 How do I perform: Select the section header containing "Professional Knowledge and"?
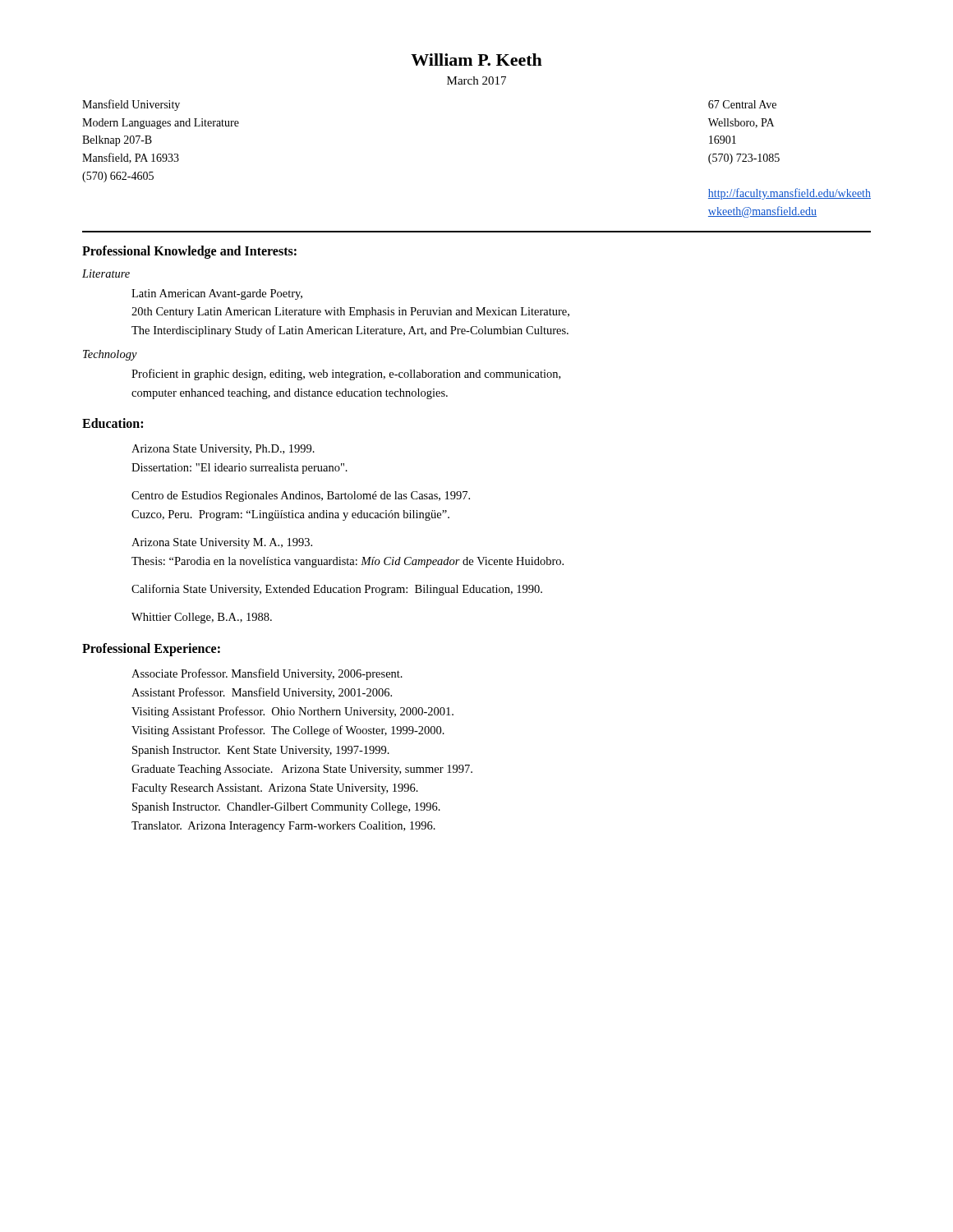[x=190, y=251]
